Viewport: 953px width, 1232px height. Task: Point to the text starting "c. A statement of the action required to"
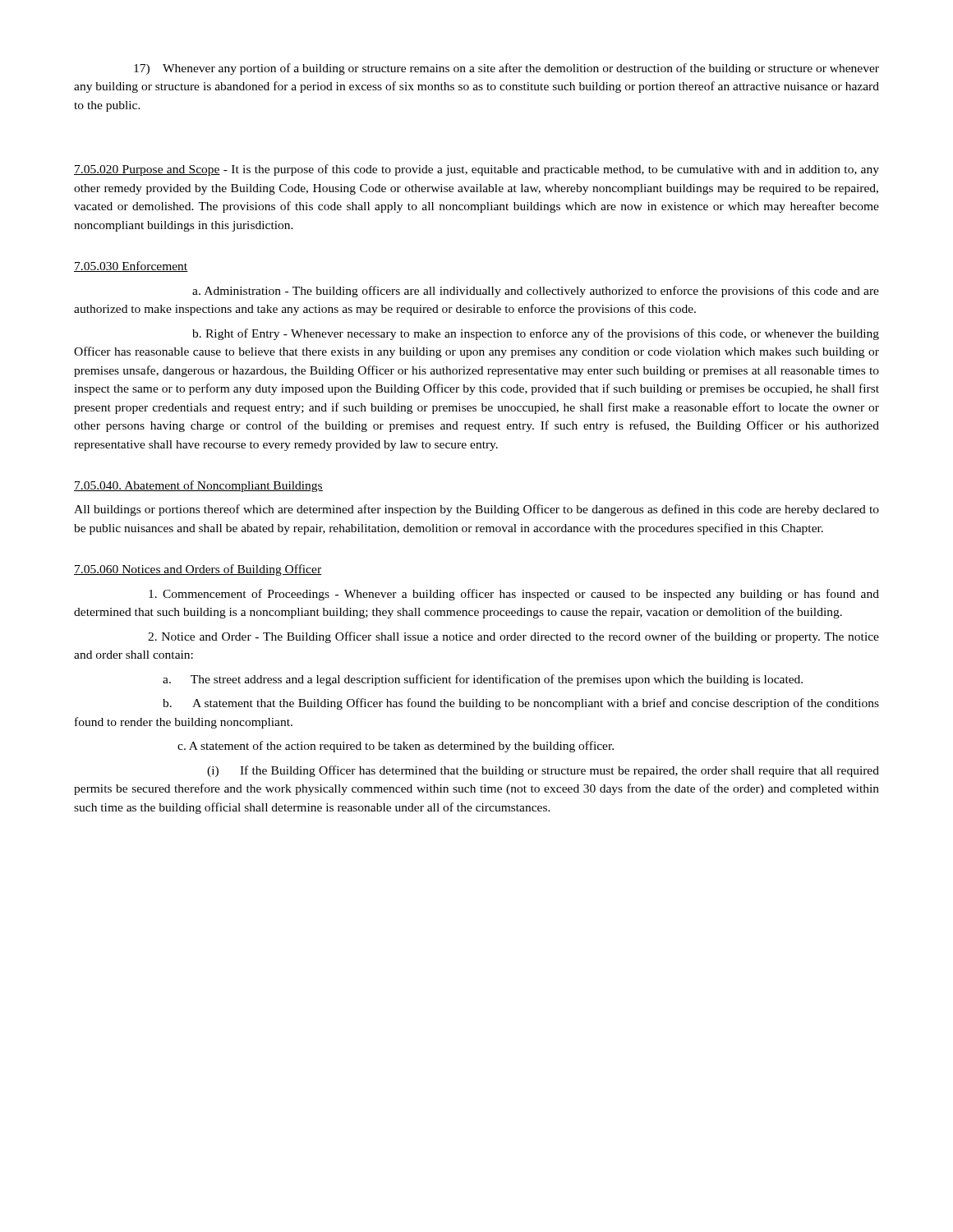[476, 746]
